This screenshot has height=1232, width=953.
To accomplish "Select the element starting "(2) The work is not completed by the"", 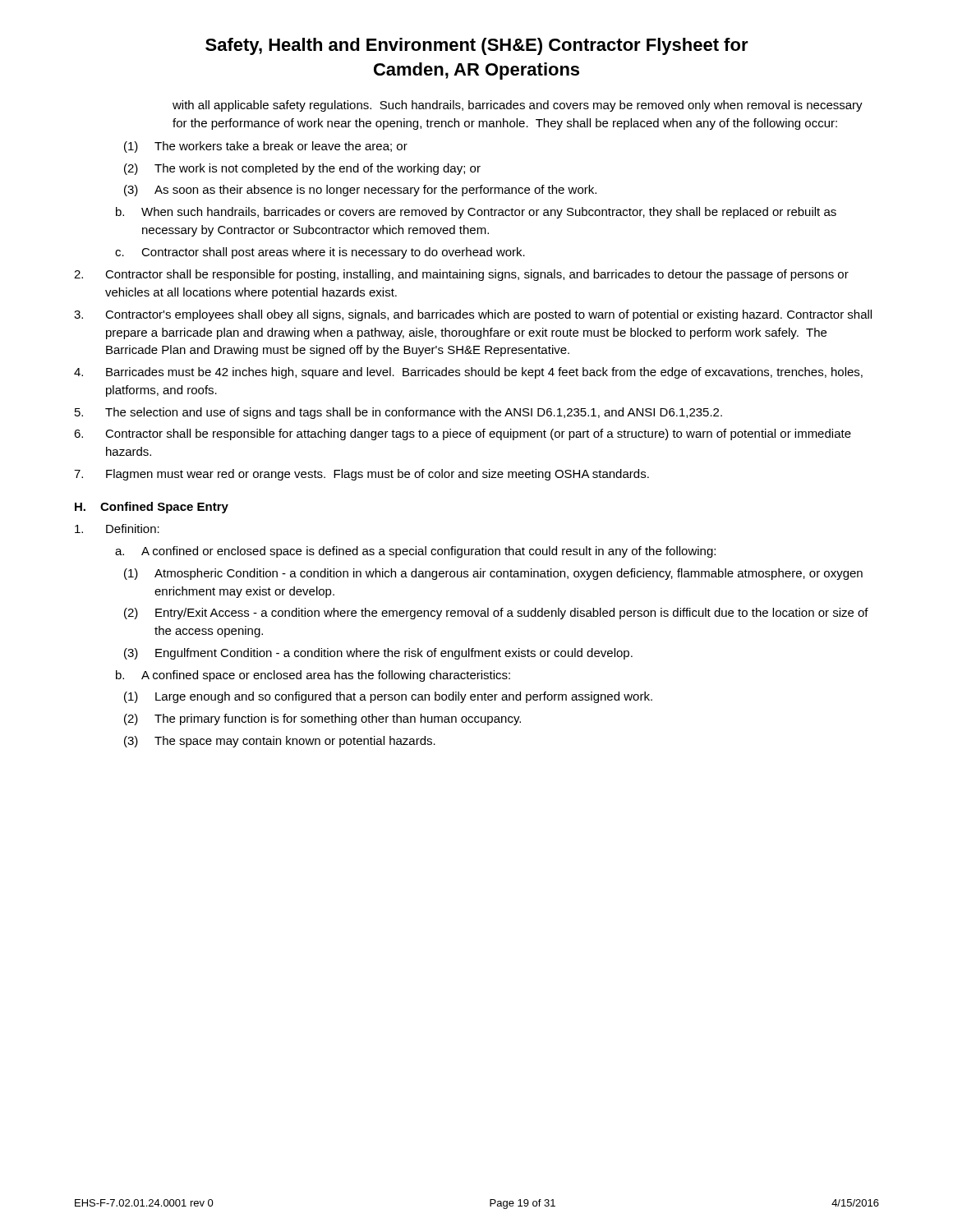I will tap(302, 169).
